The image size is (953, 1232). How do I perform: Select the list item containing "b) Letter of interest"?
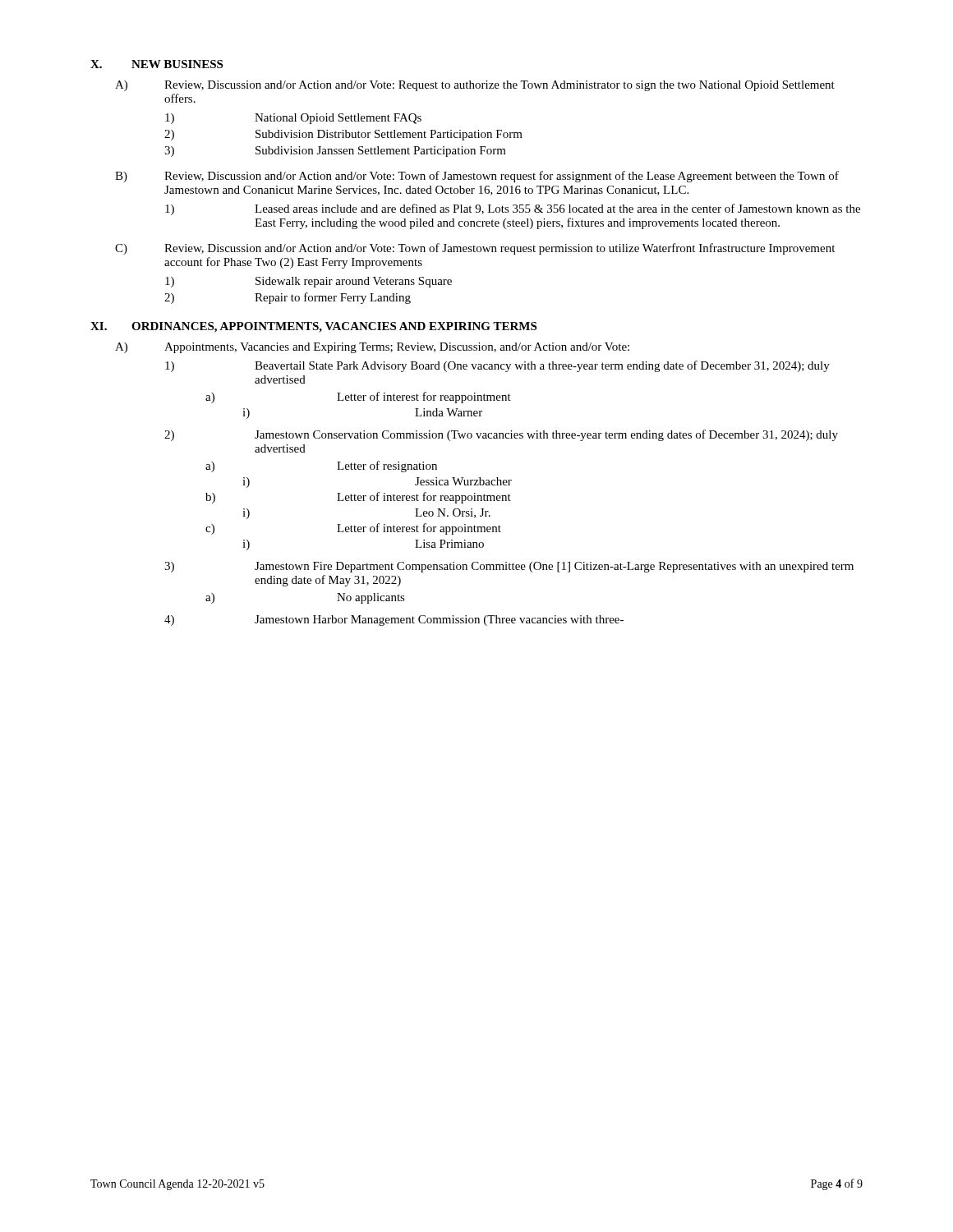(476, 497)
